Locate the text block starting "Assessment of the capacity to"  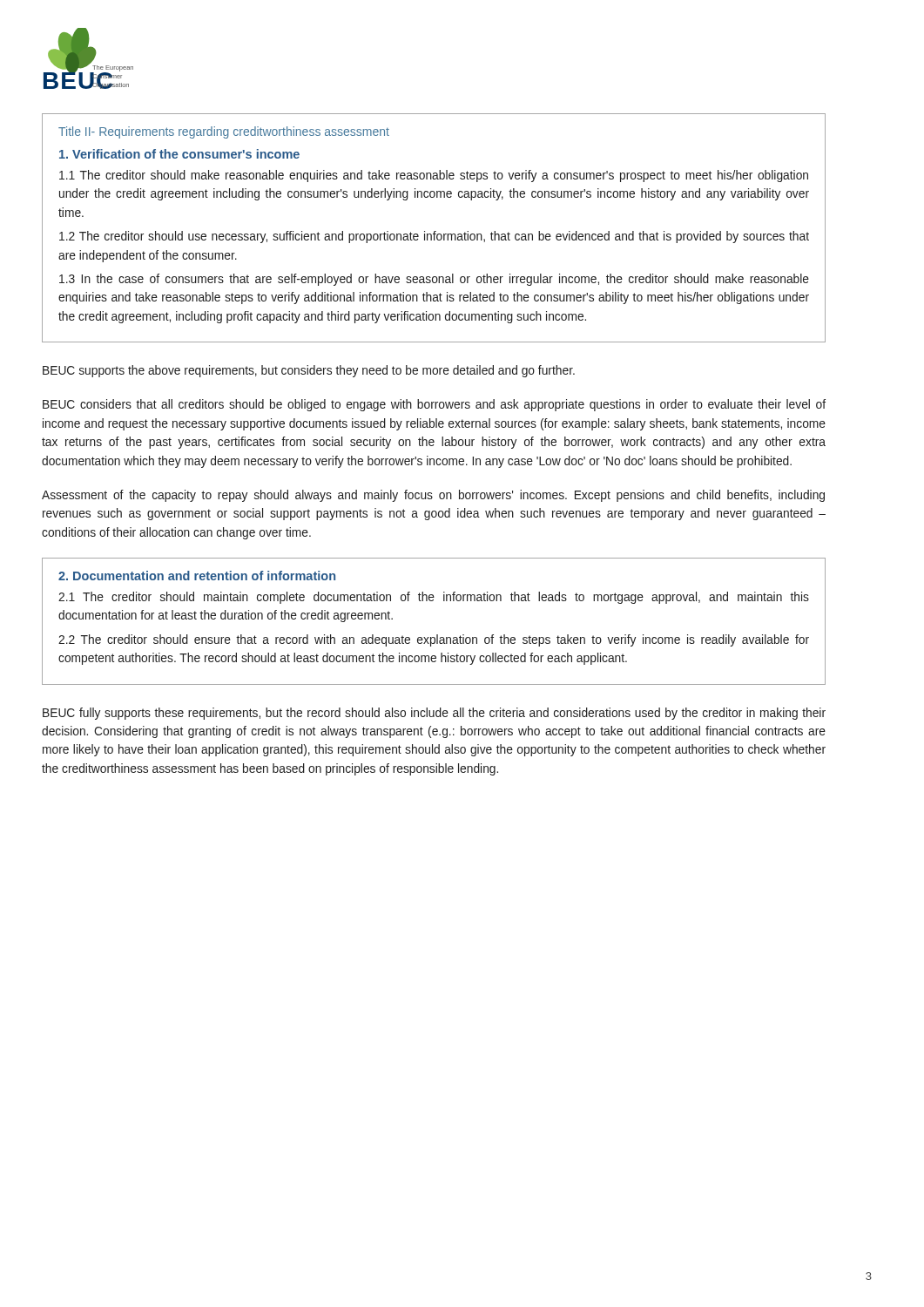point(434,514)
